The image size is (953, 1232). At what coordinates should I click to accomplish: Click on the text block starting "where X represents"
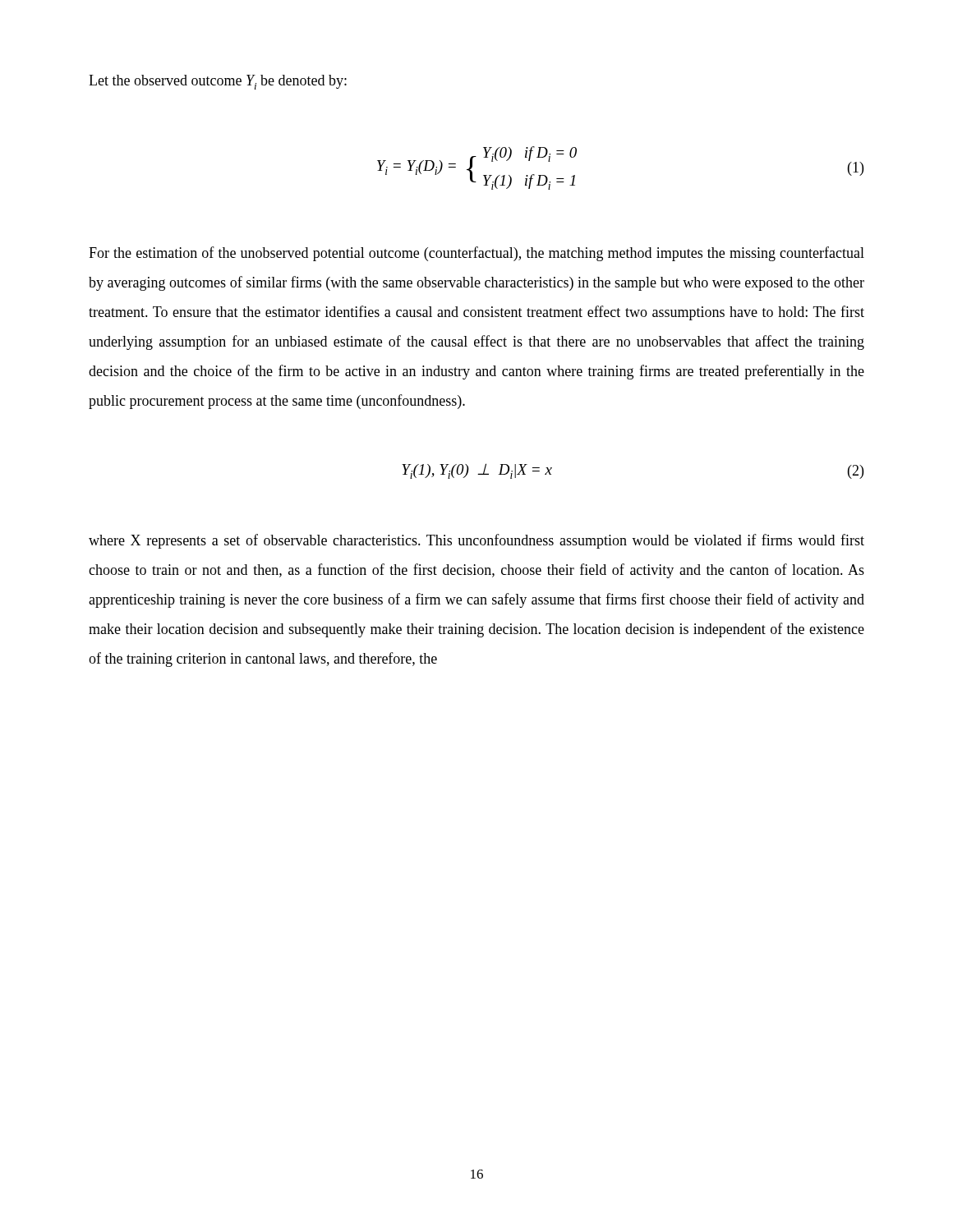(476, 600)
